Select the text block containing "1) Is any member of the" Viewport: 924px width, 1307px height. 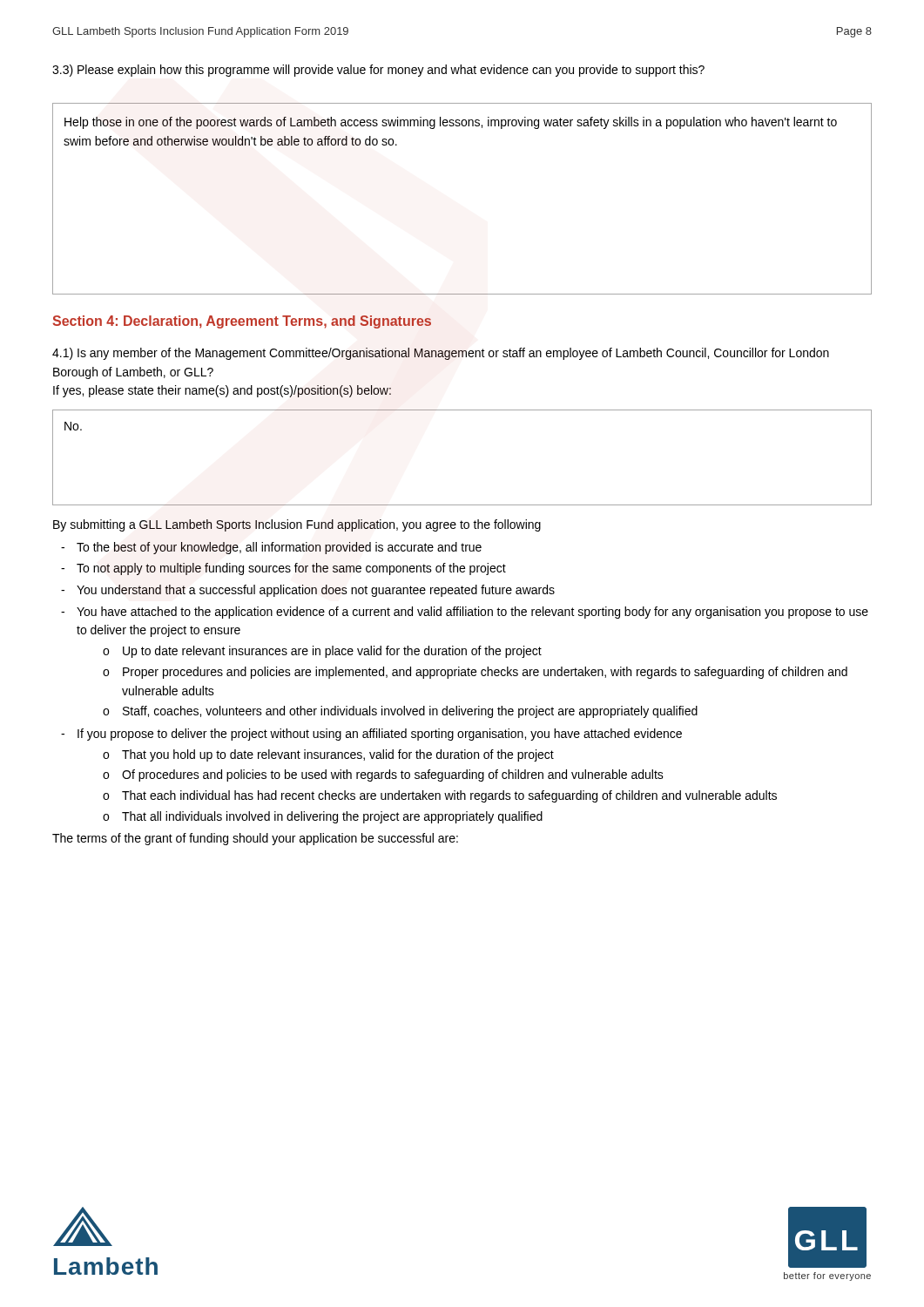click(x=441, y=354)
